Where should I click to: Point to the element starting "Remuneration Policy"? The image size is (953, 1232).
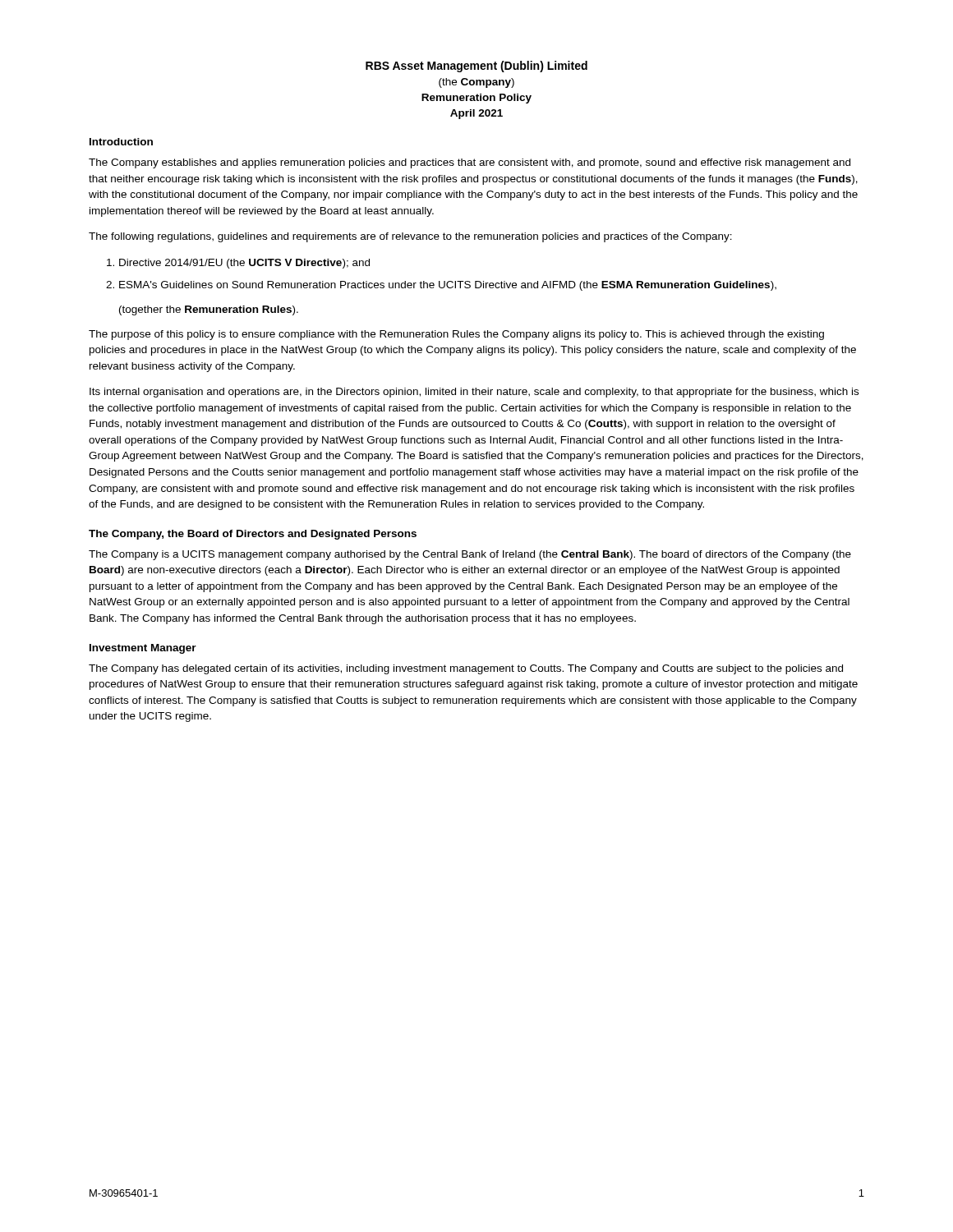click(x=476, y=97)
